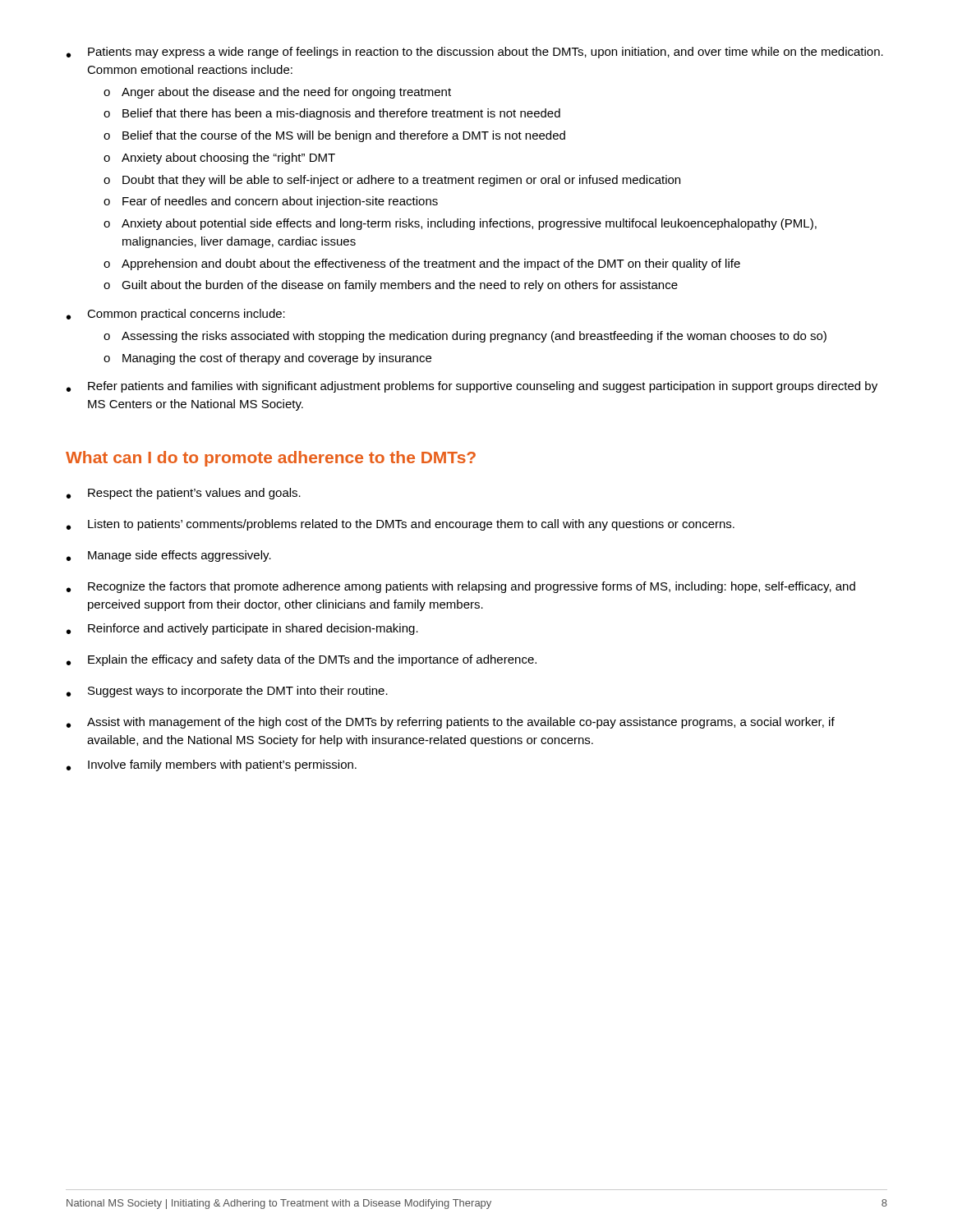Click the passage that begins "• Manage side"
The image size is (953, 1232).
(169, 556)
